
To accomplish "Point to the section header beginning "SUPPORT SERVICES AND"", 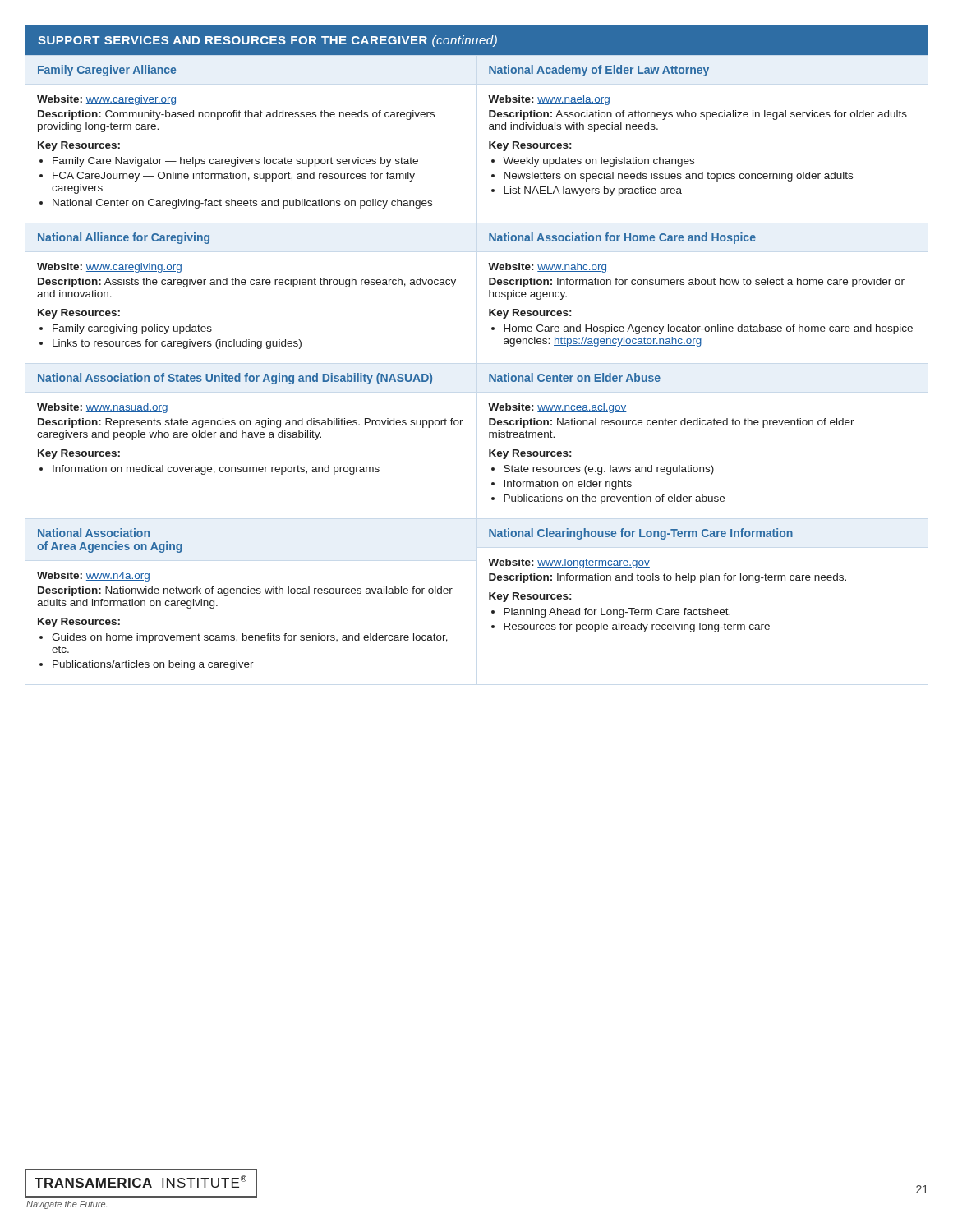I will pos(268,40).
